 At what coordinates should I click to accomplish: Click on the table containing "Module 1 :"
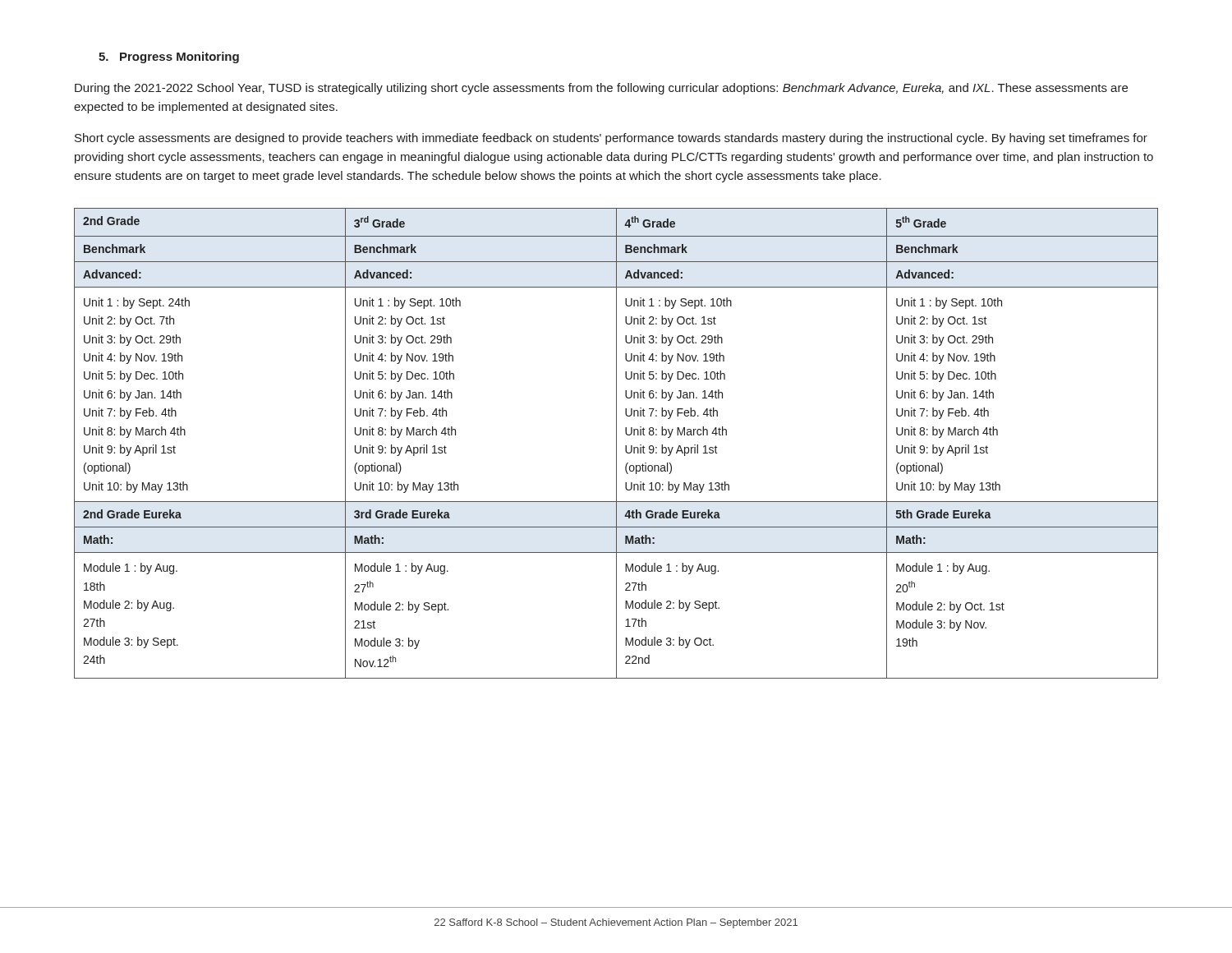click(616, 443)
